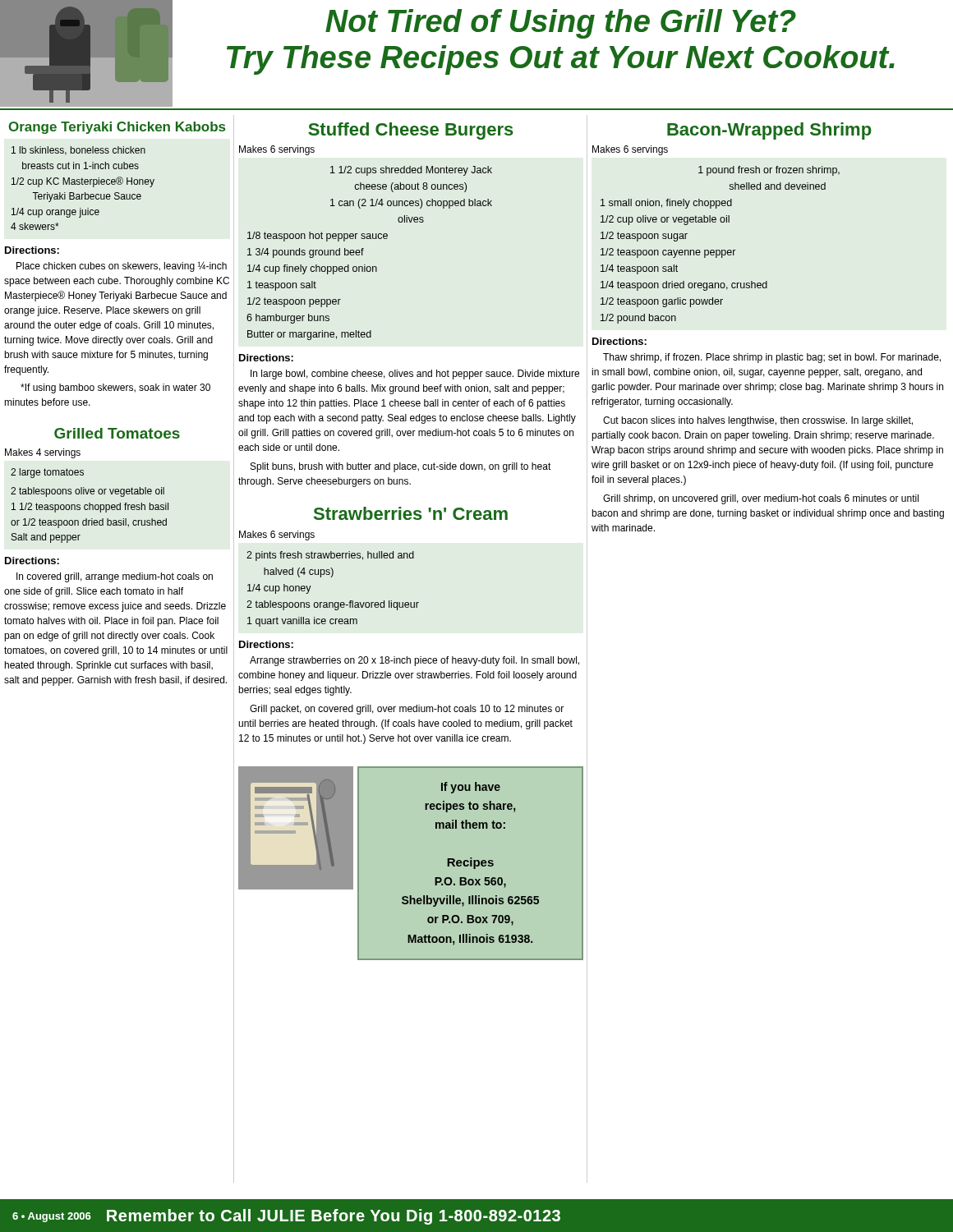
Task: Navigate to the text starting "1/2 teaspoon cayenne pepper"
Action: [x=668, y=252]
